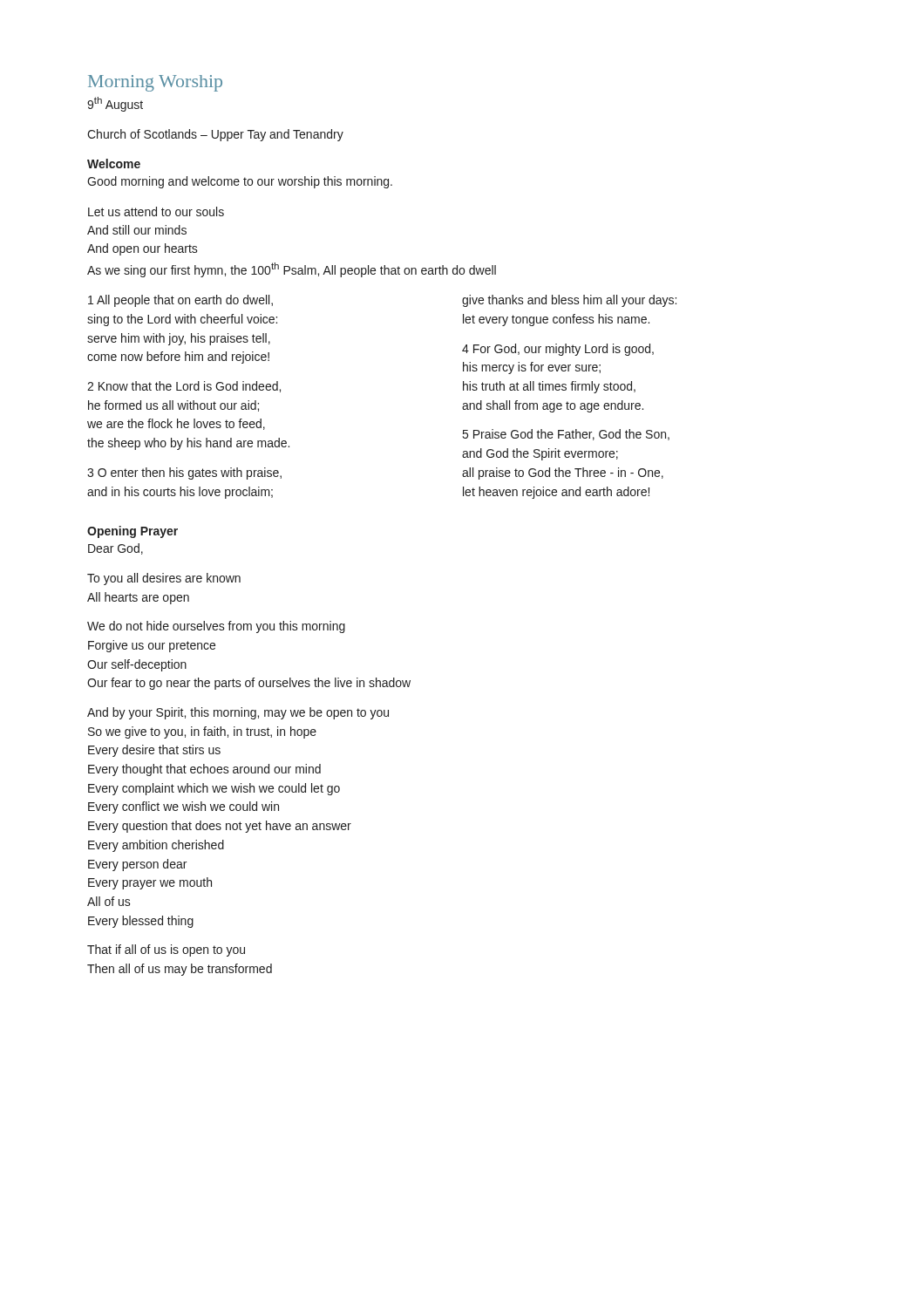Point to the block starting "Opening Prayer"
The width and height of the screenshot is (924, 1308).
(133, 531)
